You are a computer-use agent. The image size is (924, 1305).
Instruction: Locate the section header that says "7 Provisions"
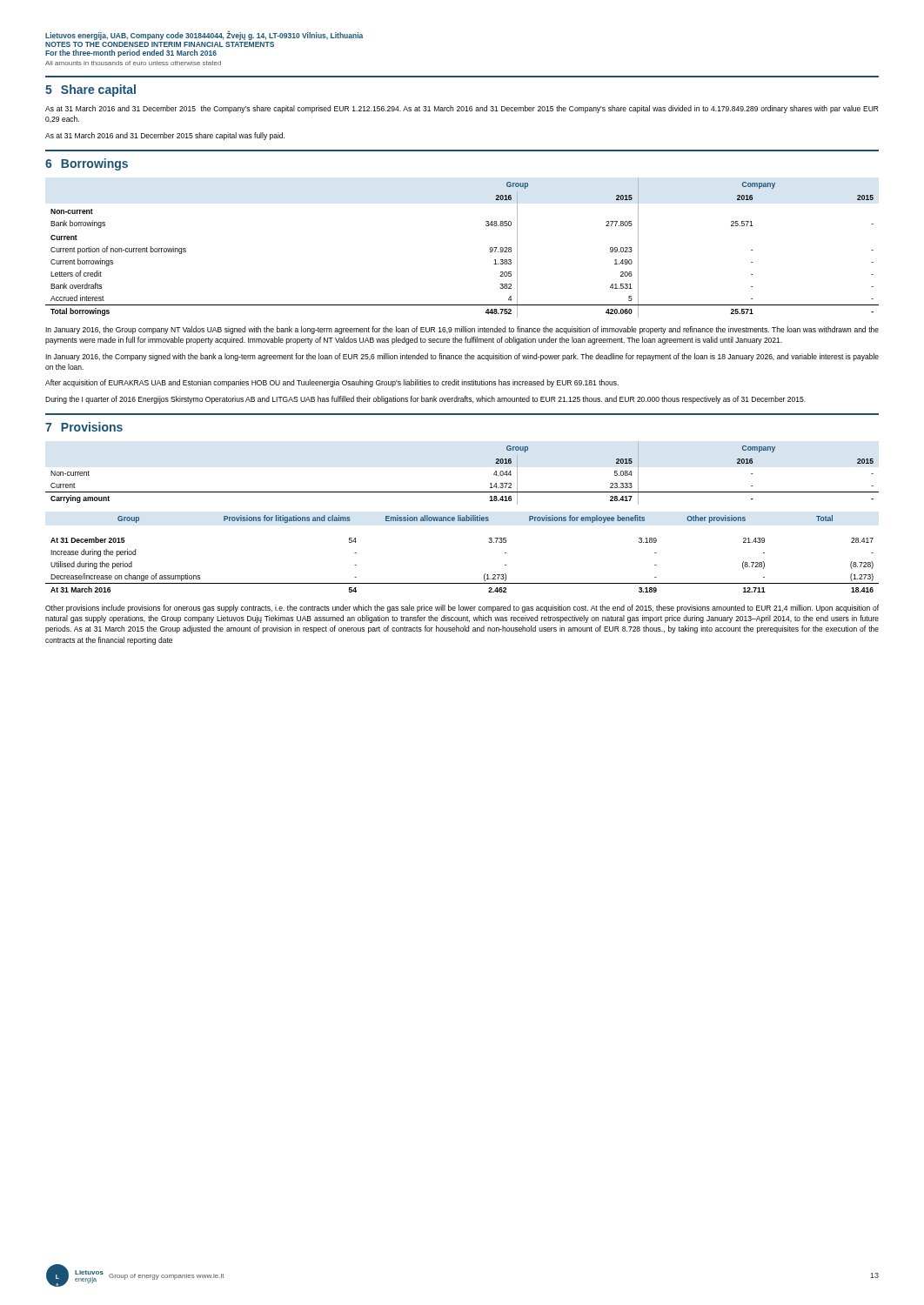point(462,423)
